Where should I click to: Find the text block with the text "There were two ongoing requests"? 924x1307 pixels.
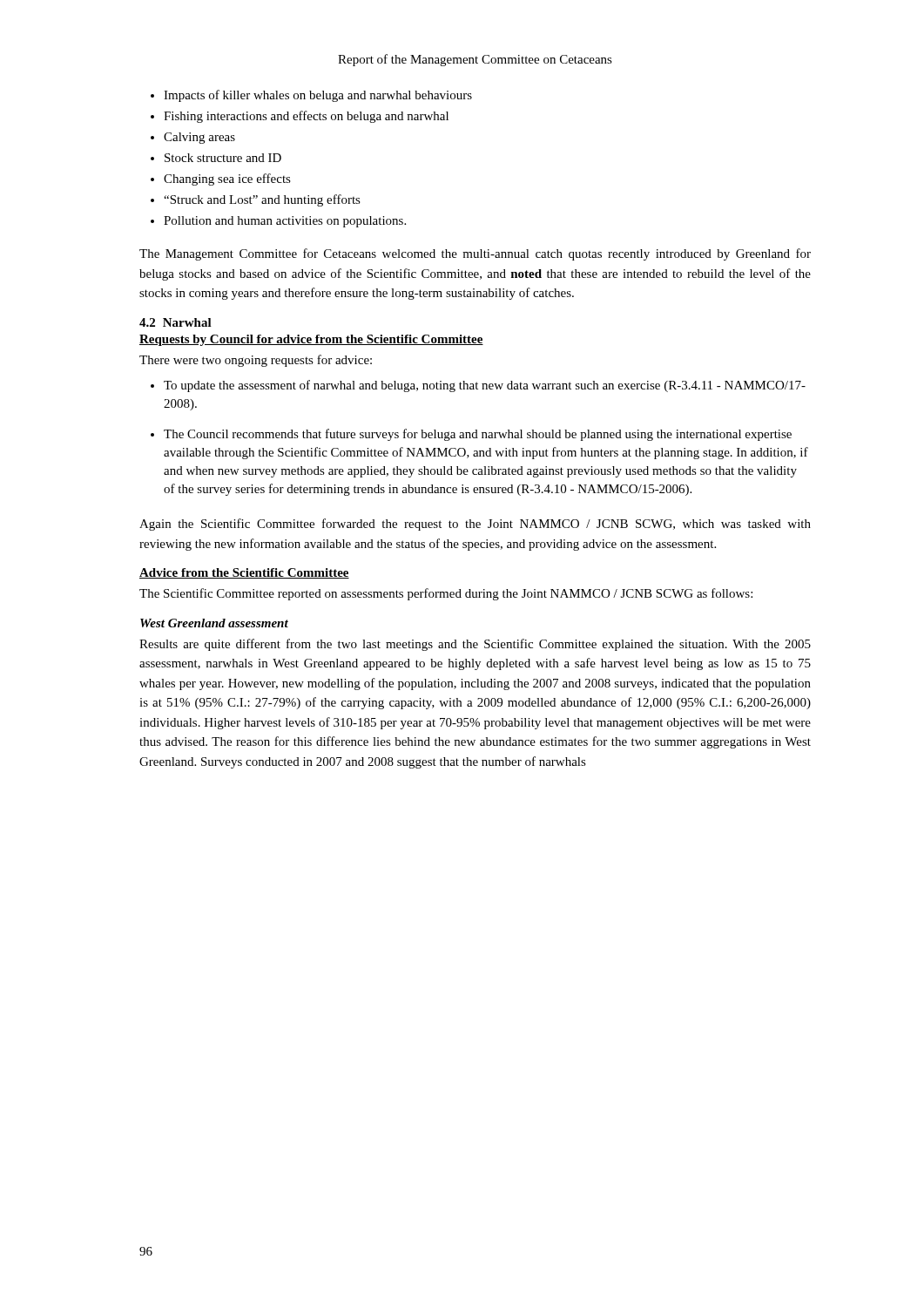[x=256, y=361]
